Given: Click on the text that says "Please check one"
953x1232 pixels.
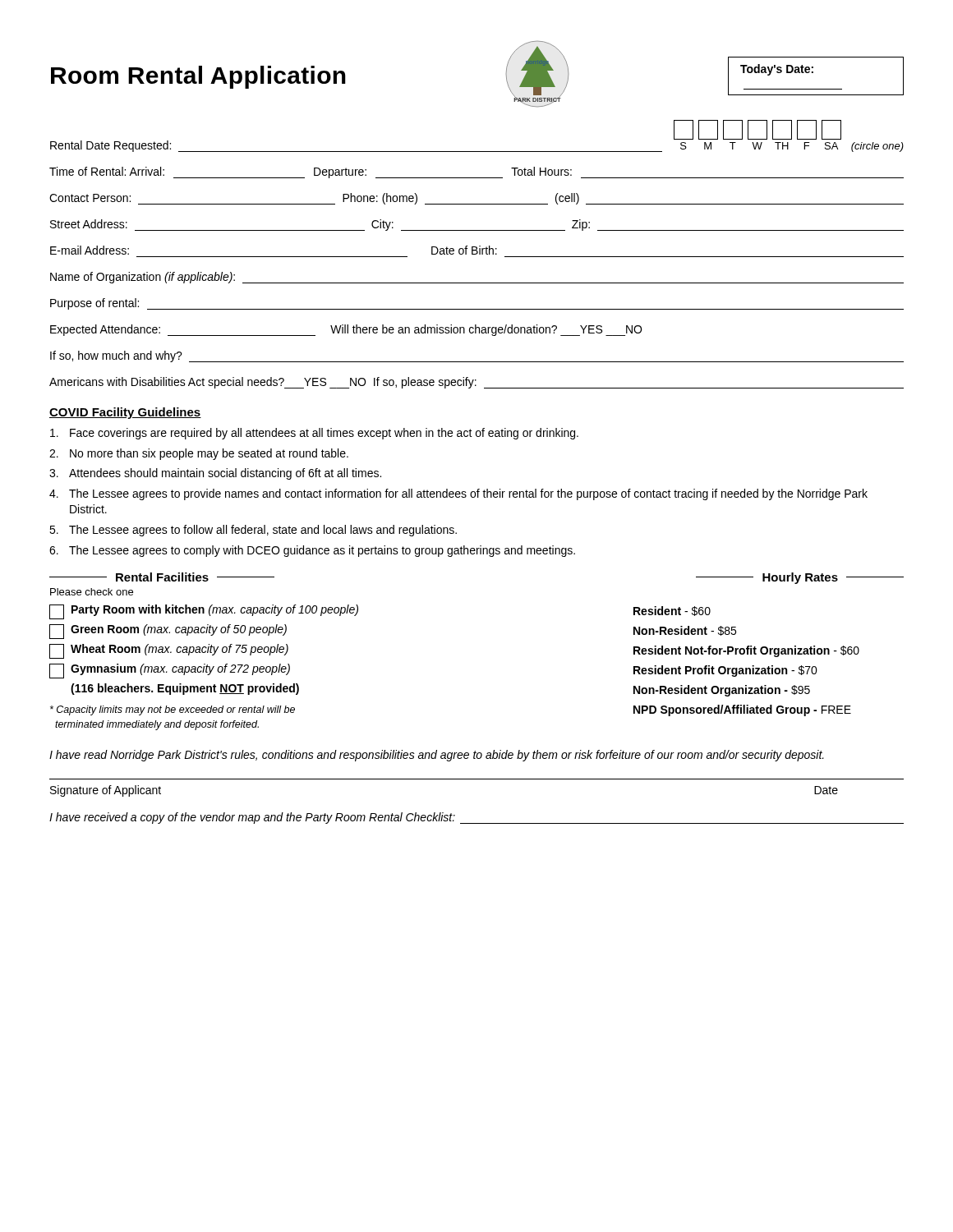Looking at the screenshot, I should pyautogui.click(x=91, y=592).
